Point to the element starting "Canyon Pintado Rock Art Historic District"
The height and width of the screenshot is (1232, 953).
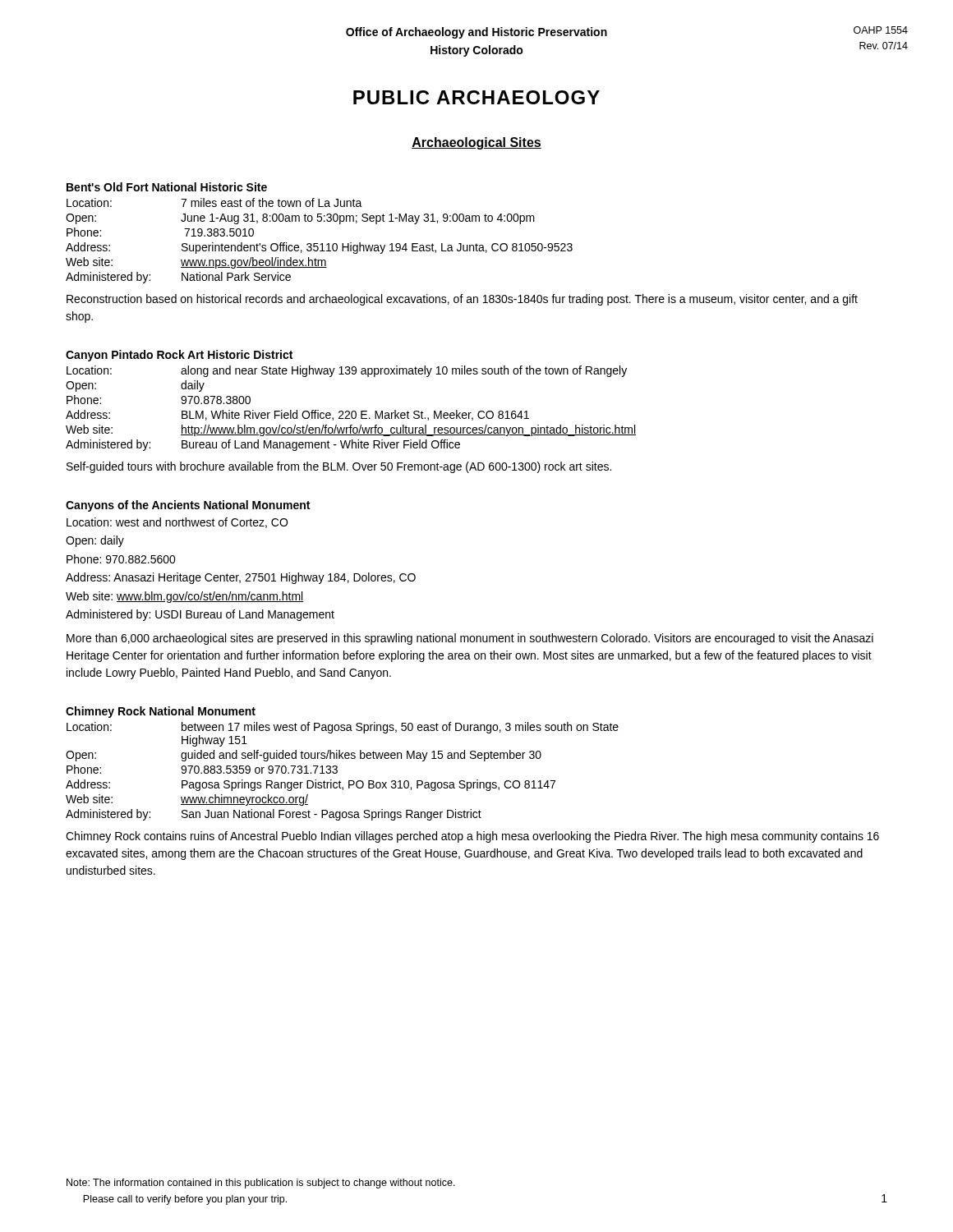(x=179, y=355)
